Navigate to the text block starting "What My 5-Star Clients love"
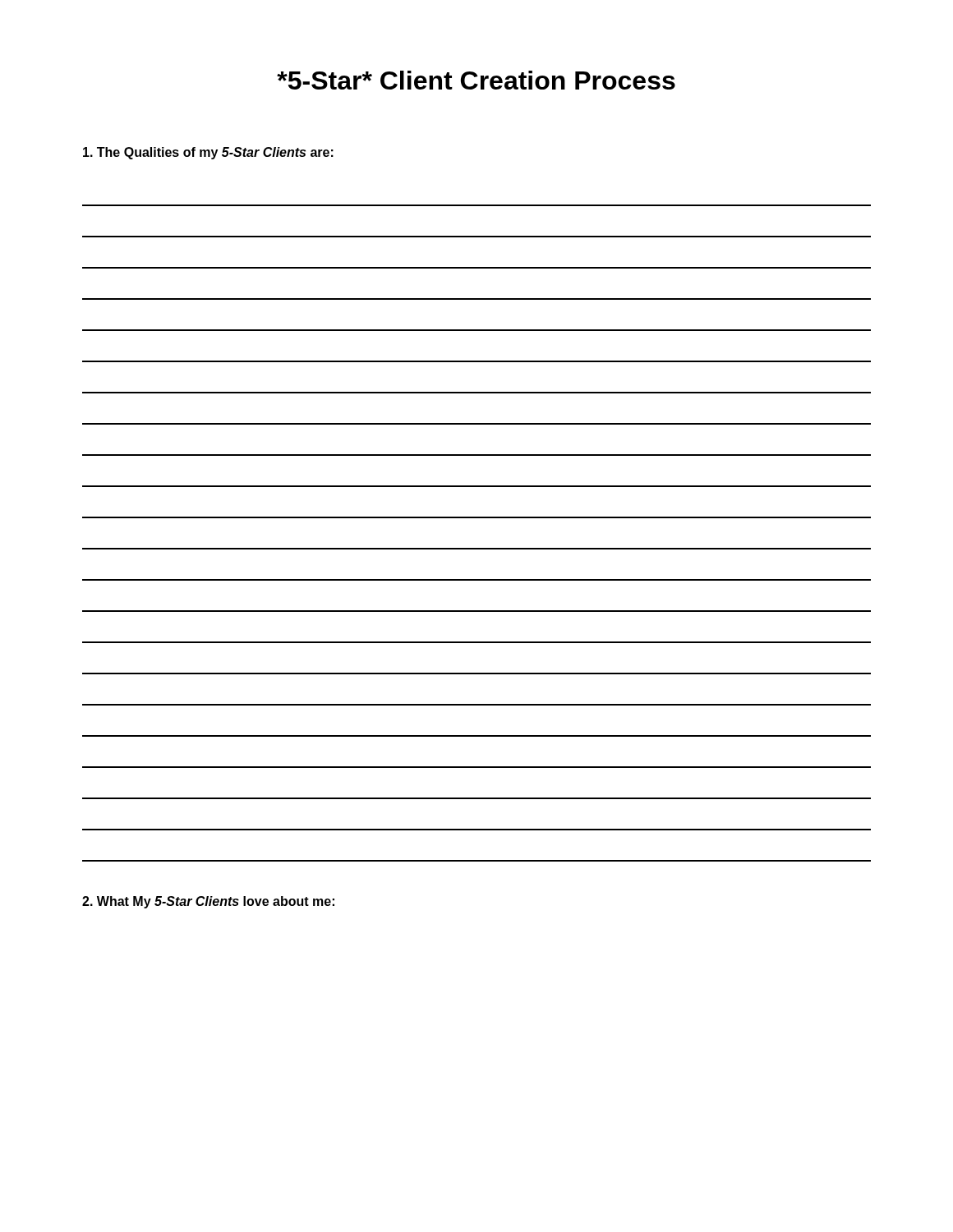Screen dimensions: 1232x953 (x=209, y=901)
